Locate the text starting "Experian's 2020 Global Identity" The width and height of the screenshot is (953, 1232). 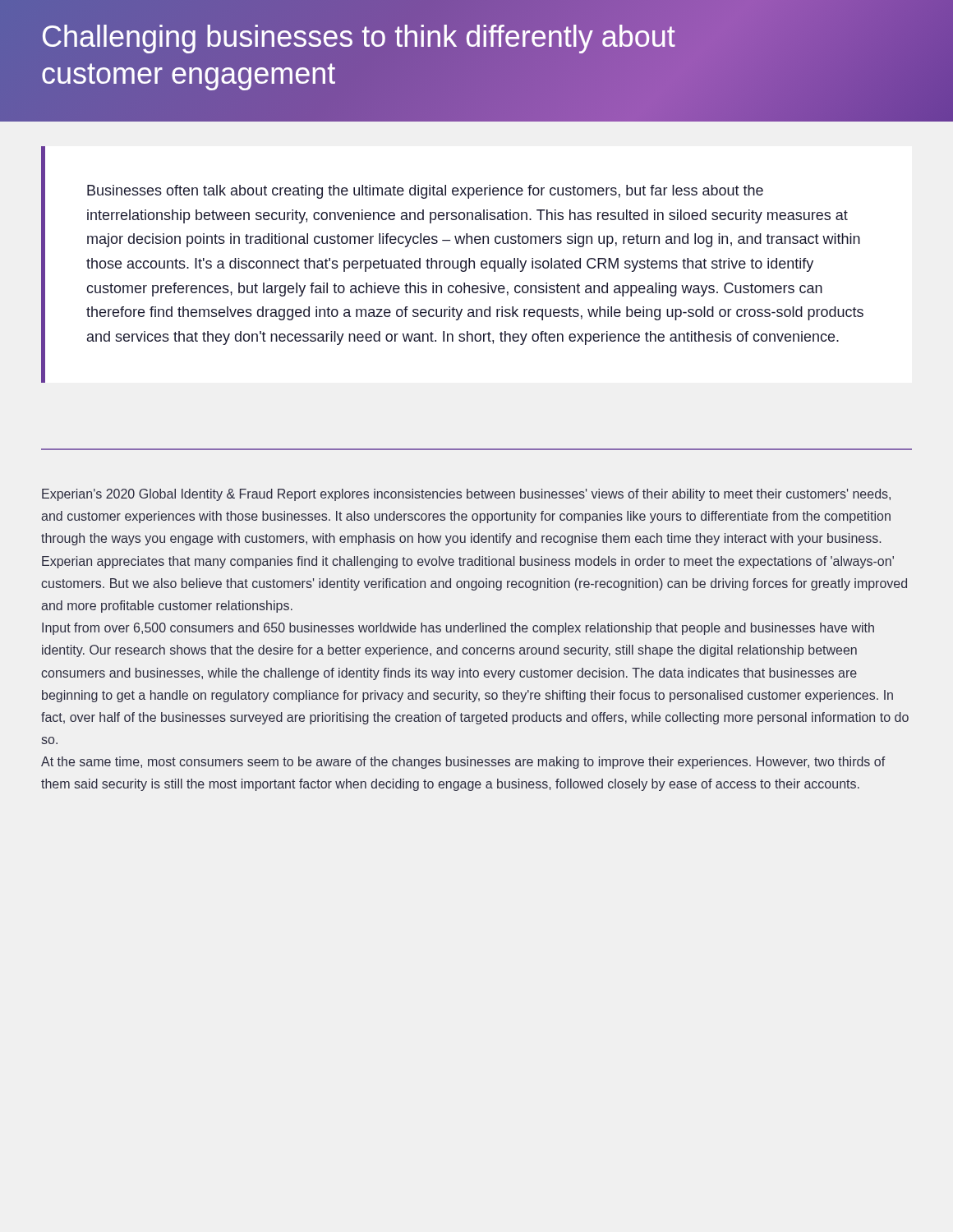click(x=476, y=550)
